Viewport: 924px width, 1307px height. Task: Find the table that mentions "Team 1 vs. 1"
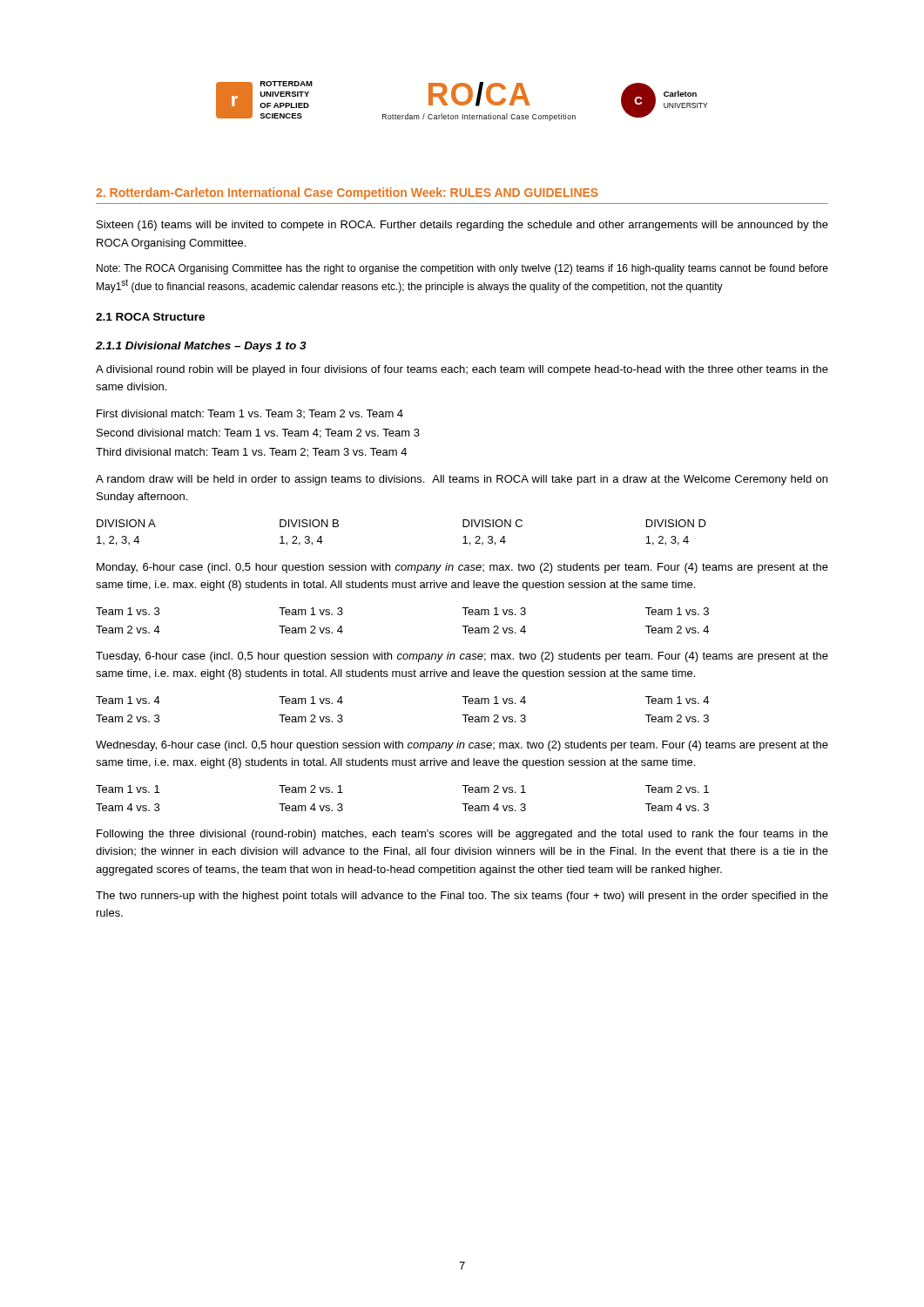[462, 798]
